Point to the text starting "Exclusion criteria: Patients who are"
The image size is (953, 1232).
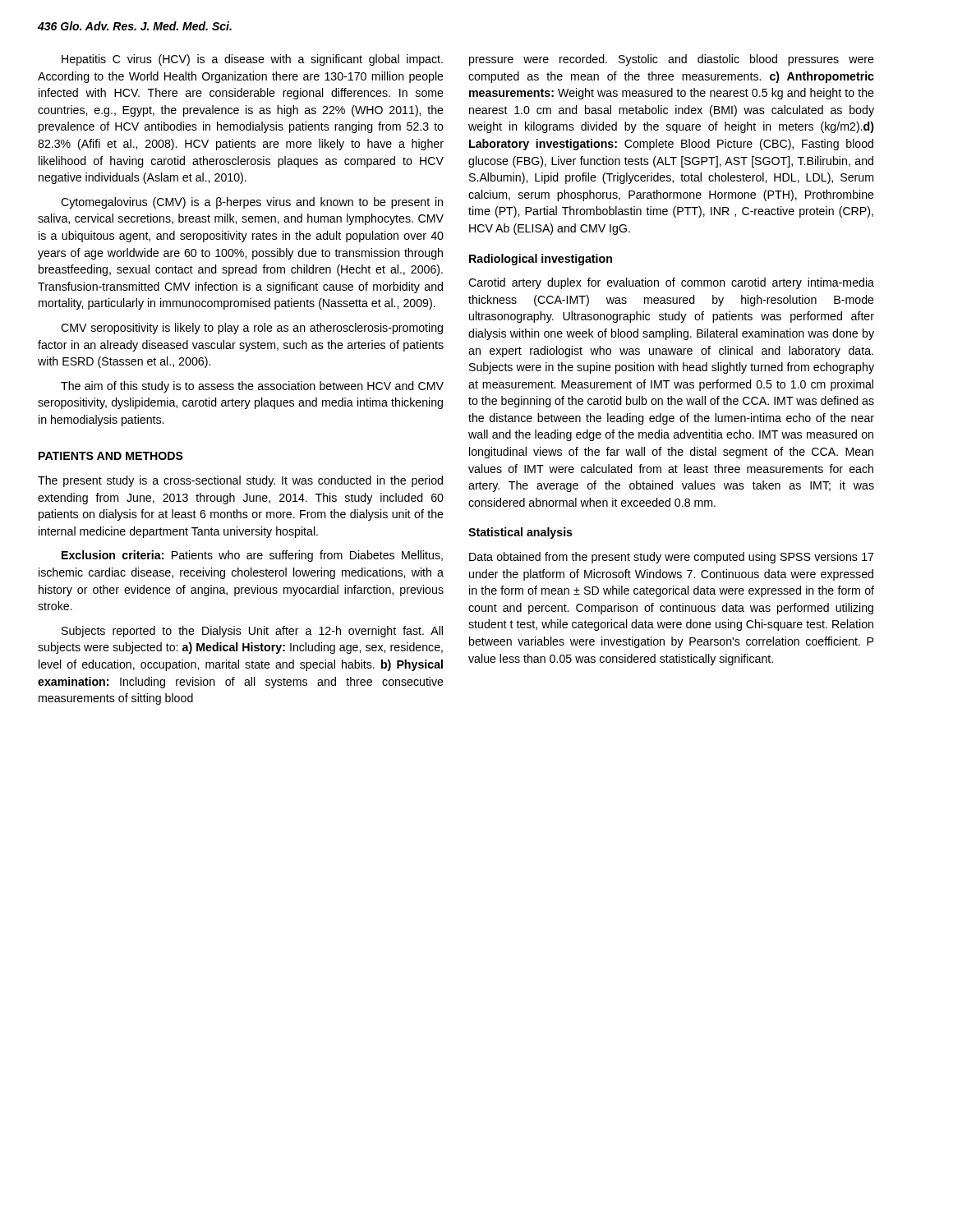[x=241, y=581]
